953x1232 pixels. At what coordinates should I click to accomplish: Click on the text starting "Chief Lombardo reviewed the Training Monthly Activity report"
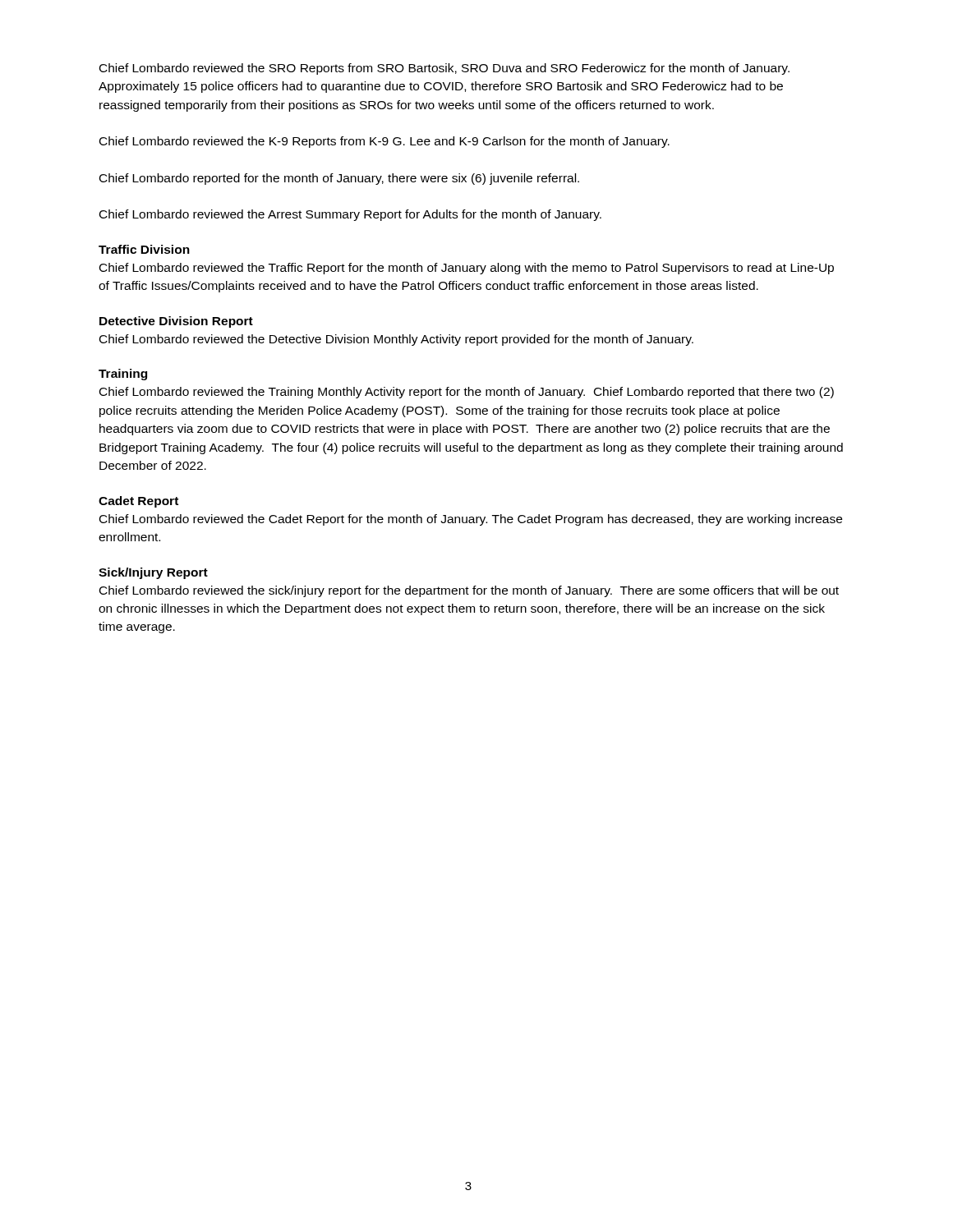(471, 428)
